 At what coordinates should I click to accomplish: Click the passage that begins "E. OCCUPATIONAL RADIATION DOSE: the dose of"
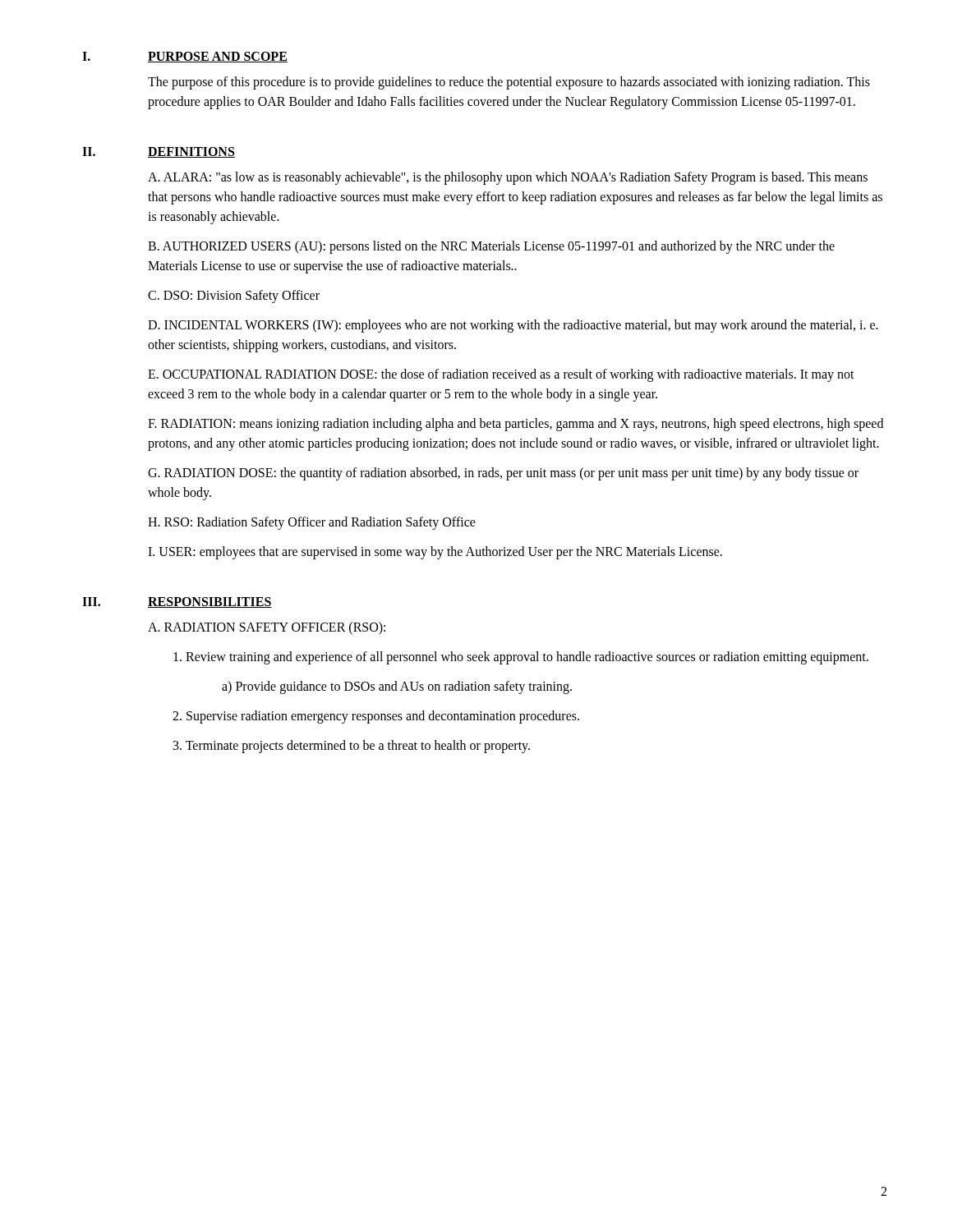pyautogui.click(x=501, y=384)
